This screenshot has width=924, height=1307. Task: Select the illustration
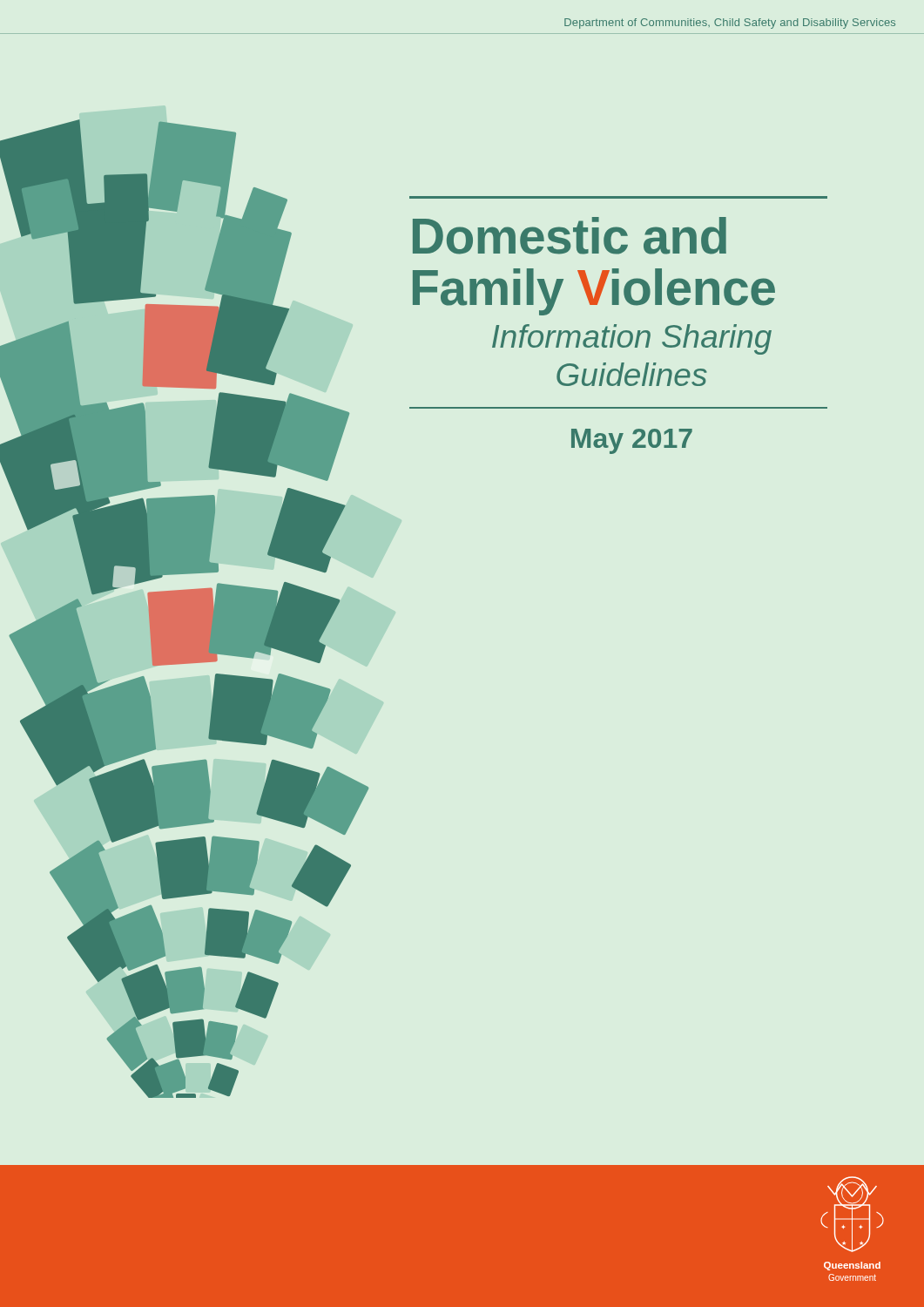[213, 579]
